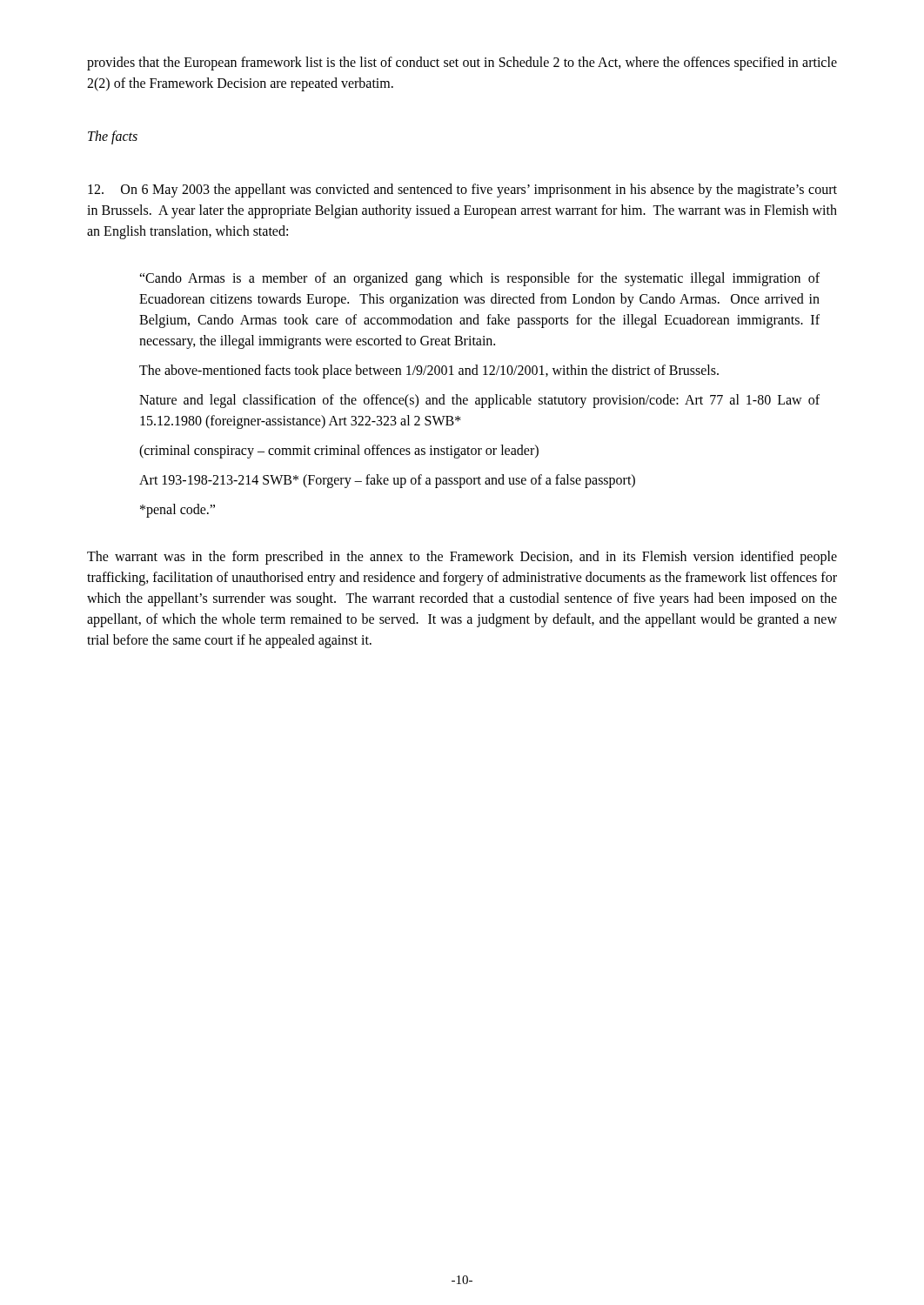Select the section header
Screen dimensions: 1305x924
[x=112, y=136]
